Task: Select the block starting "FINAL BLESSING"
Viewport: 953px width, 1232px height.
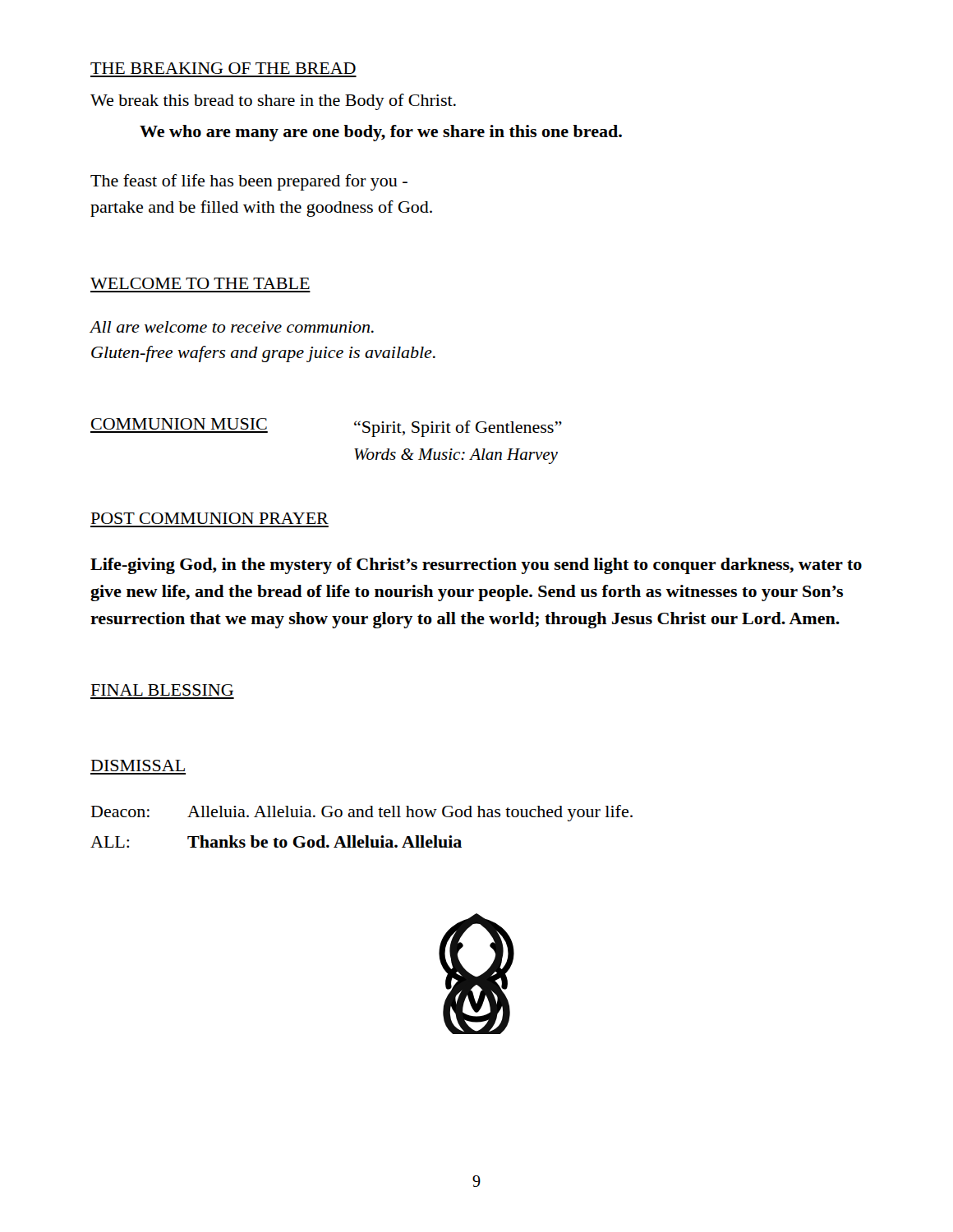Action: click(162, 689)
